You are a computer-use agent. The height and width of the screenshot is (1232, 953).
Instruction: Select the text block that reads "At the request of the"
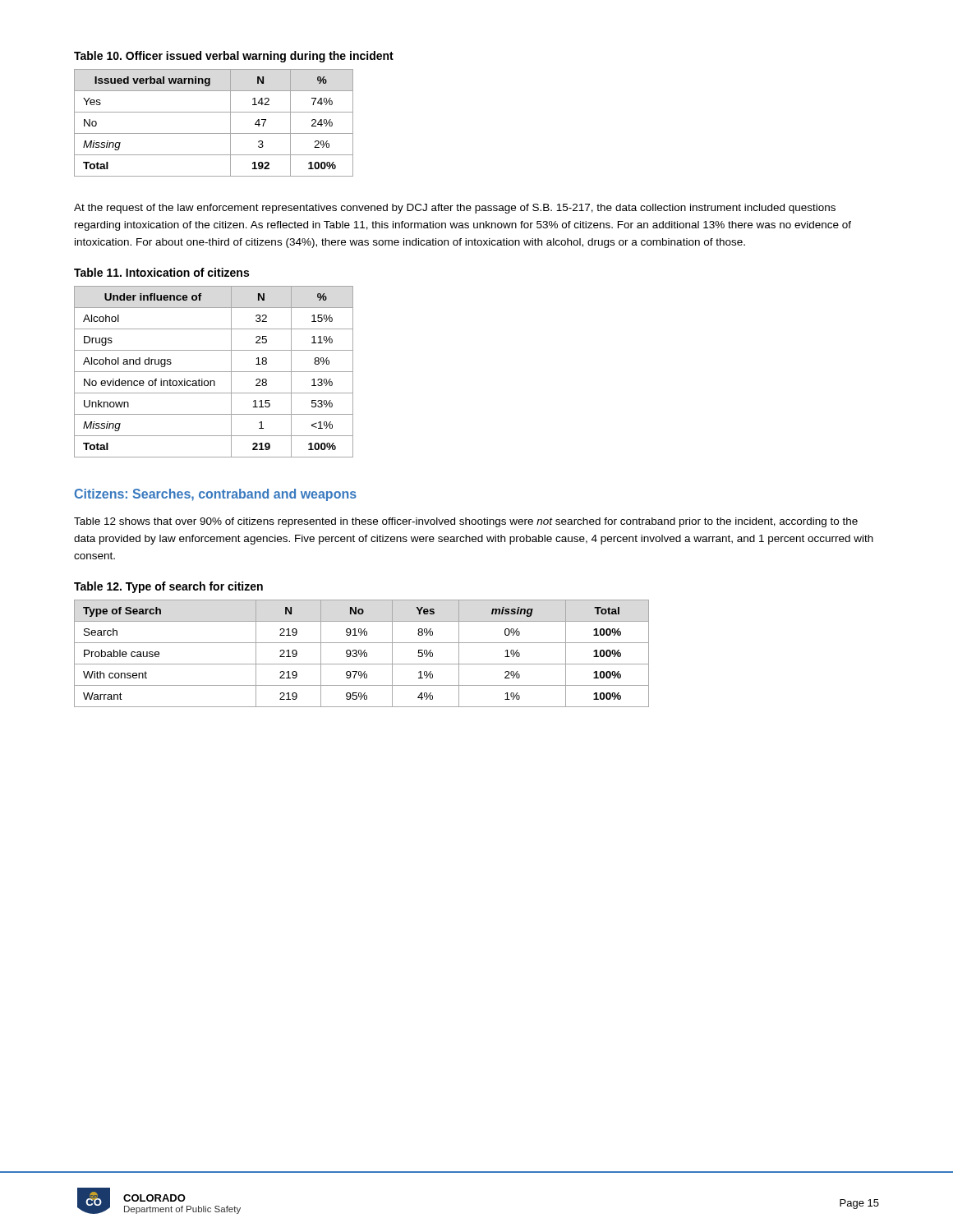coord(463,225)
